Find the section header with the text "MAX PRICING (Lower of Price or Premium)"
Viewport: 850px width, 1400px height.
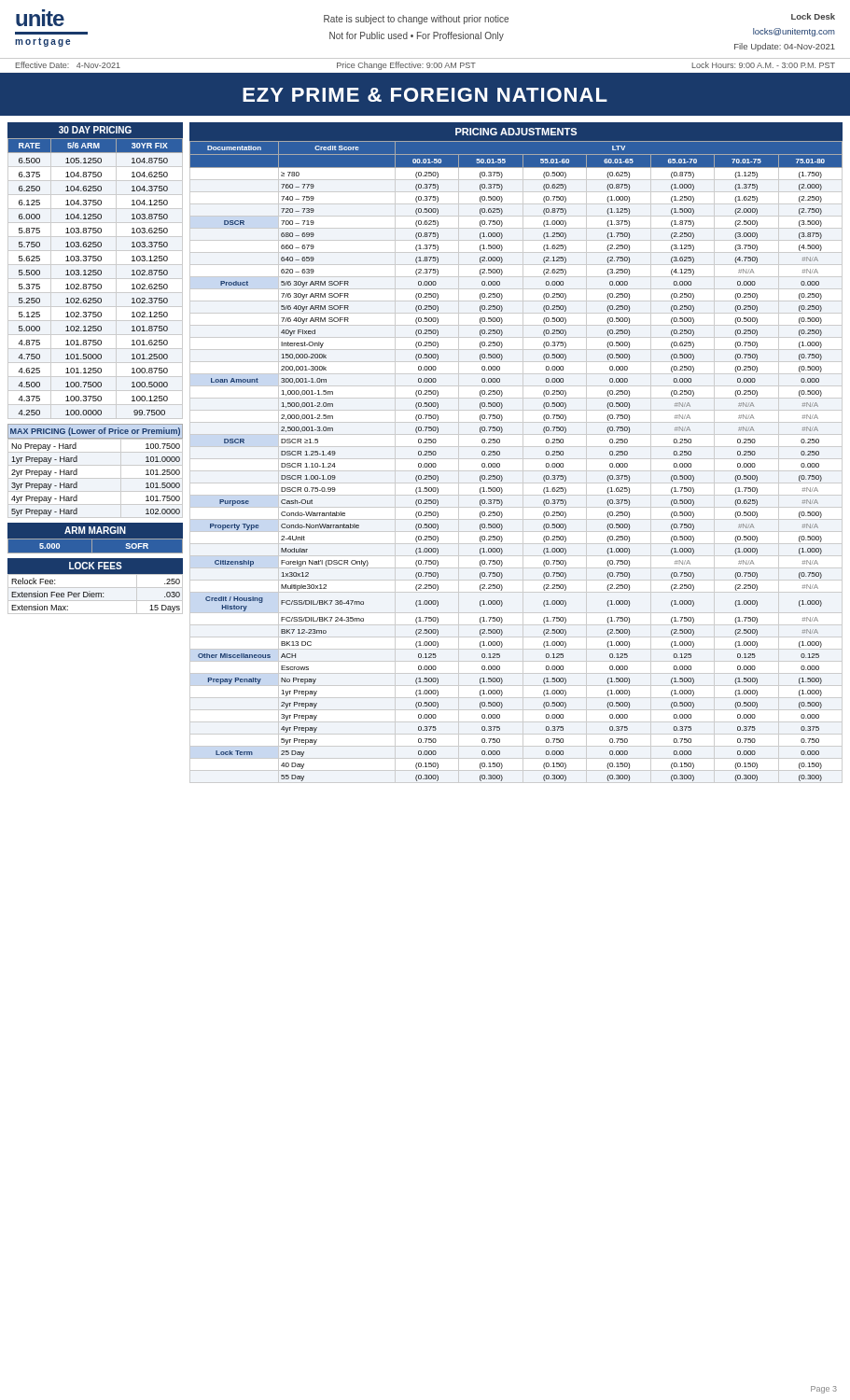(95, 432)
